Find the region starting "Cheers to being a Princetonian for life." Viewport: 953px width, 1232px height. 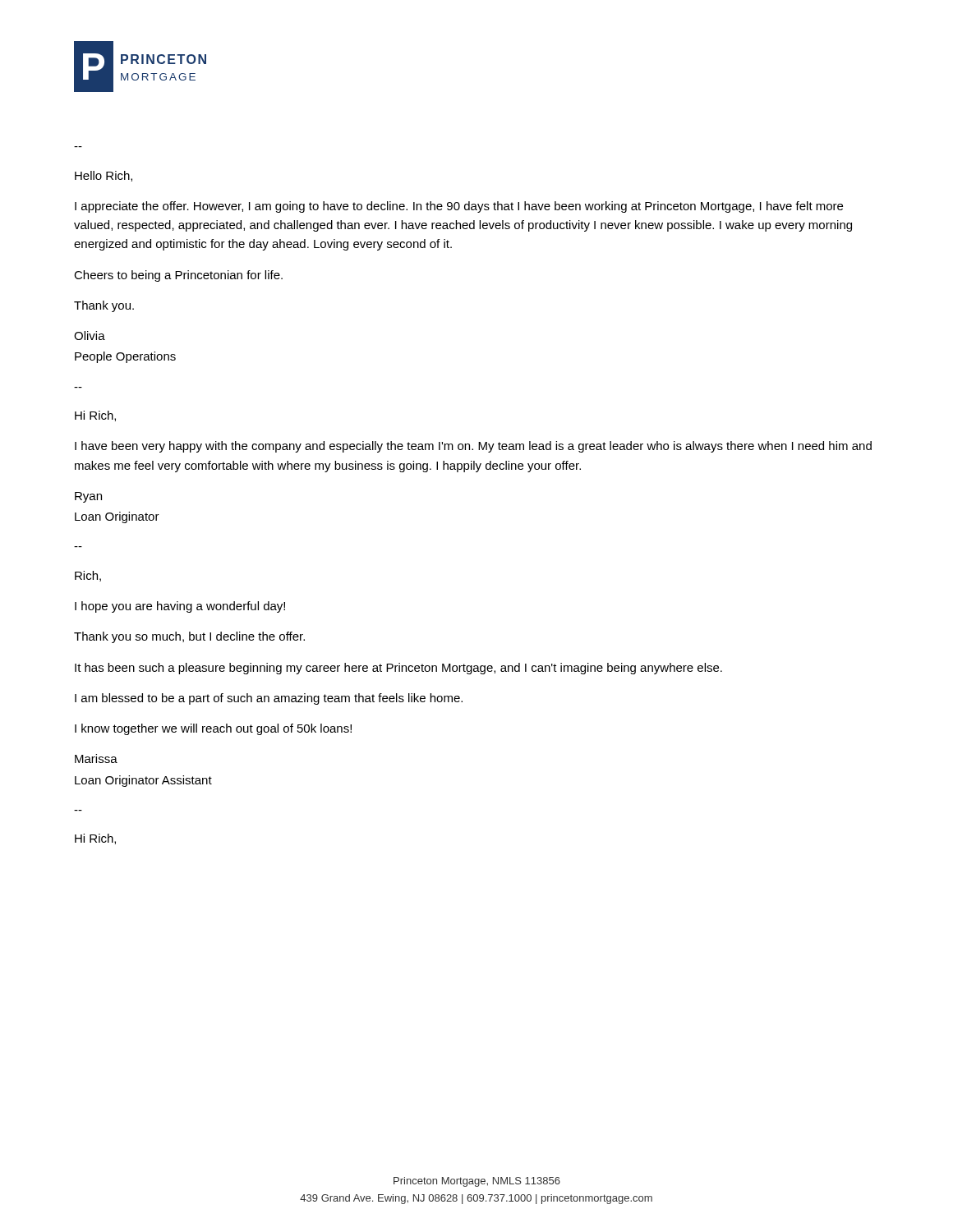click(x=179, y=274)
